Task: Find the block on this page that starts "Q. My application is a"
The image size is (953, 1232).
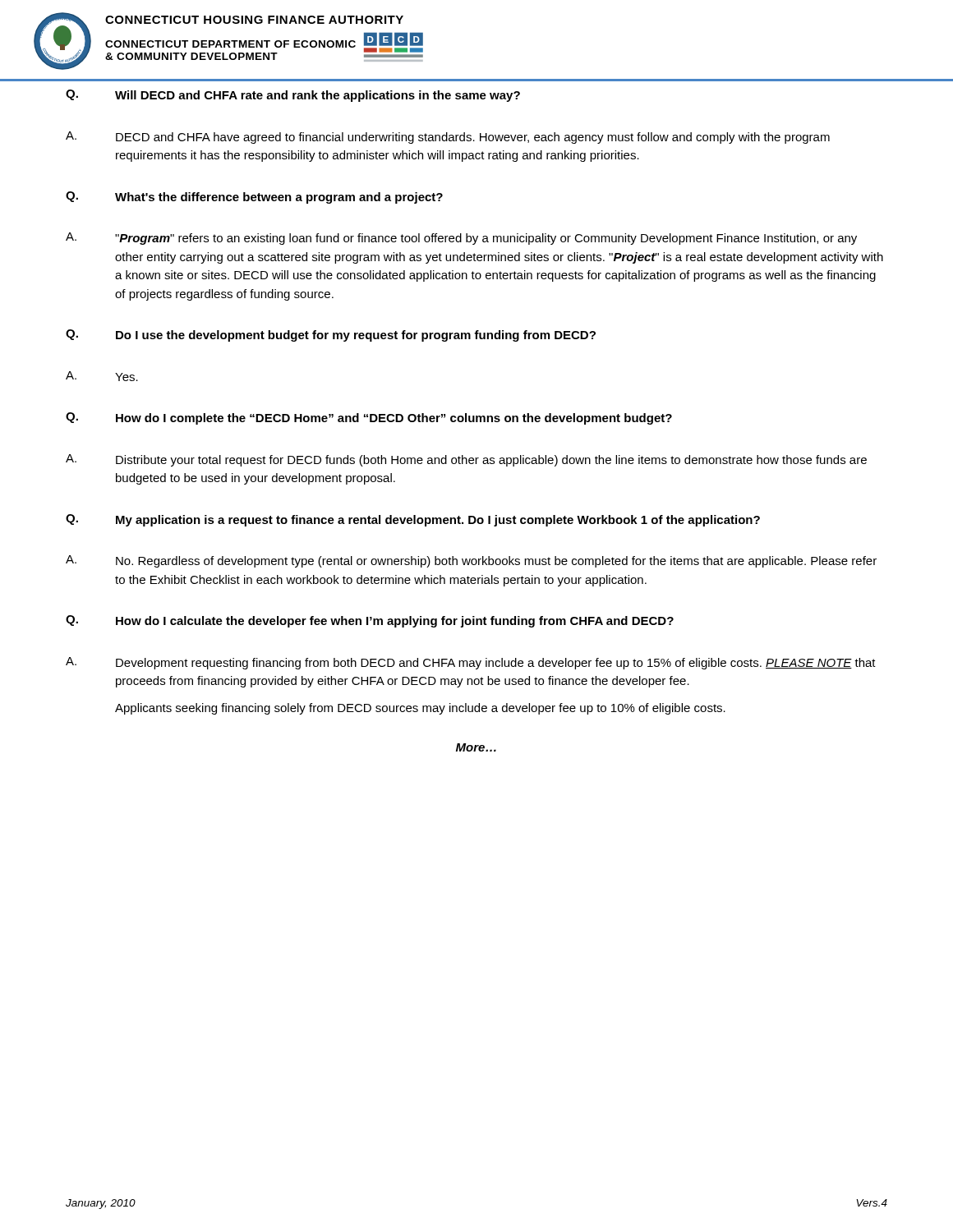Action: tap(476, 520)
